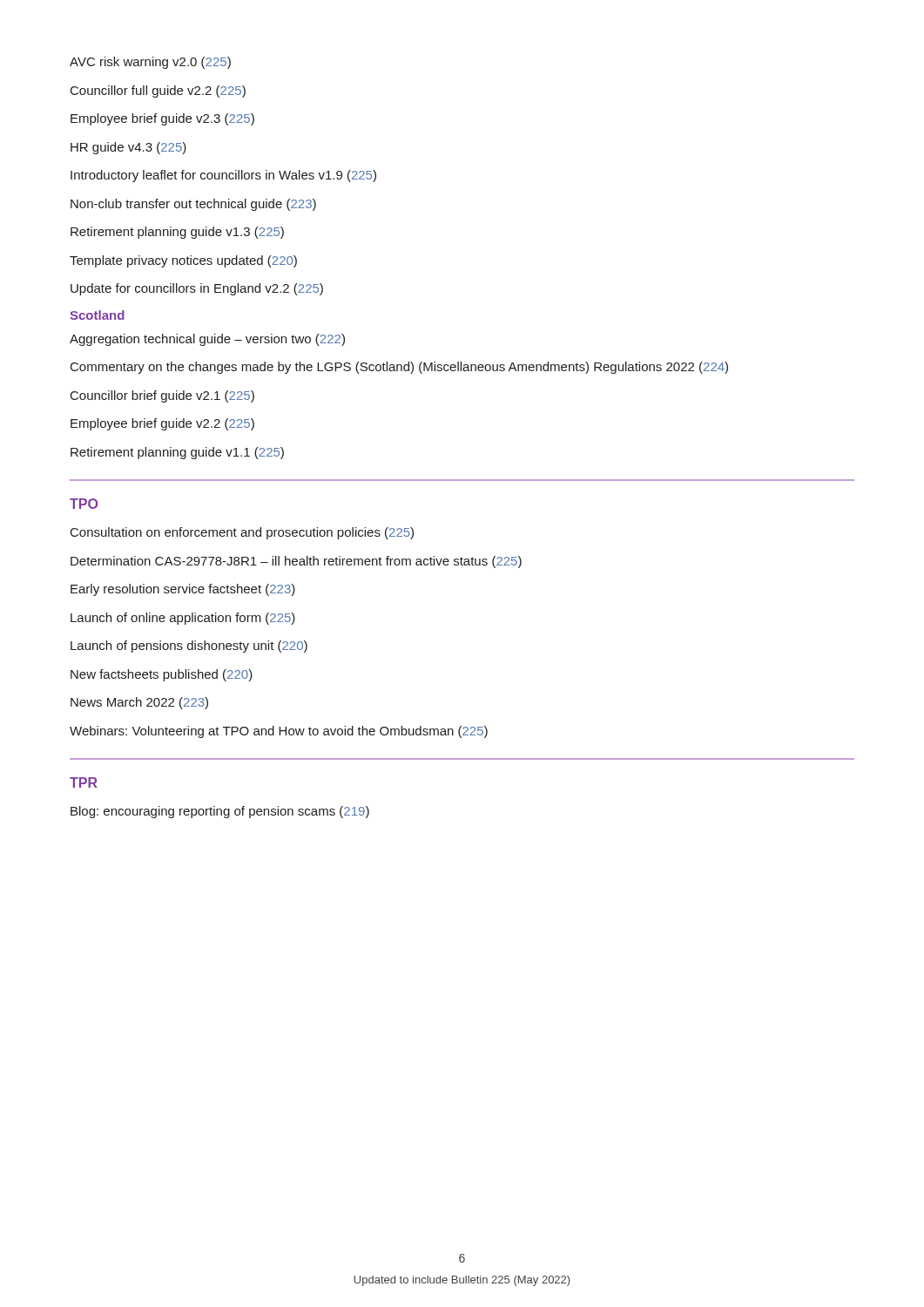The image size is (924, 1307).
Task: Click on the element starting "Template privacy notices updated (220)"
Action: pyautogui.click(x=184, y=260)
